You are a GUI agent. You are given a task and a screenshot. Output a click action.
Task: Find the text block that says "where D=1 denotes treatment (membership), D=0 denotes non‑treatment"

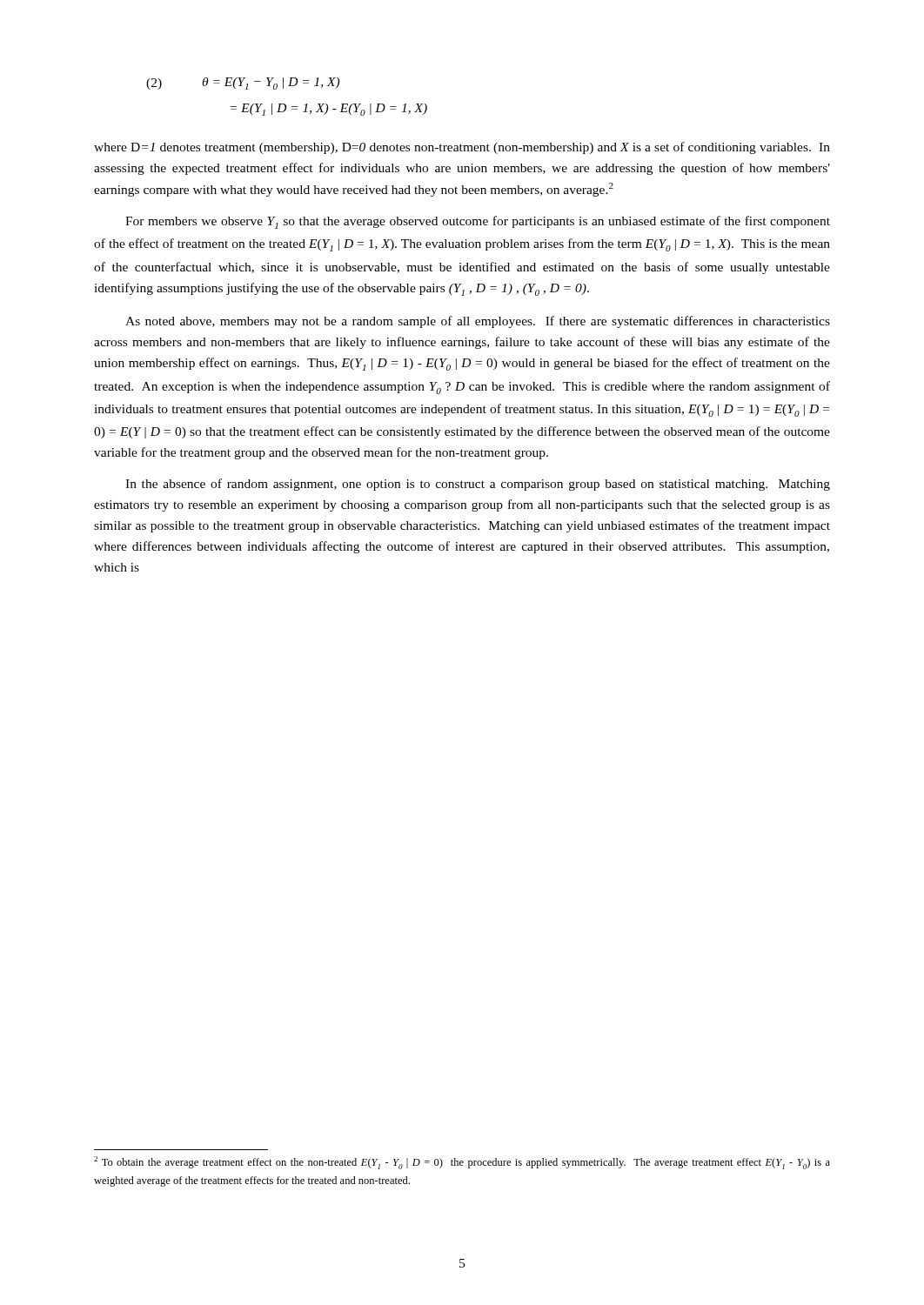pyautogui.click(x=462, y=168)
